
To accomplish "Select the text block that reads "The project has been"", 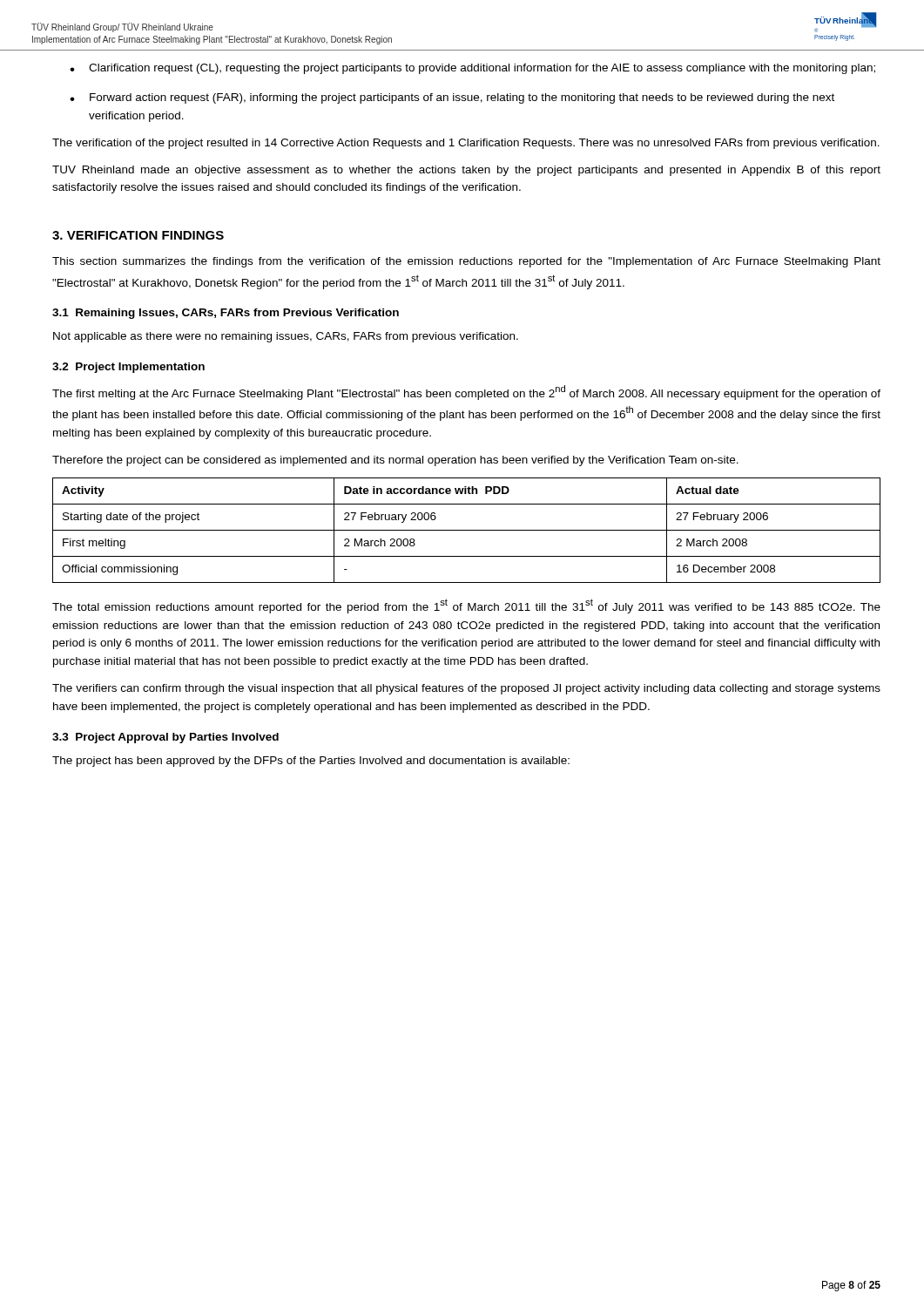I will coord(466,761).
